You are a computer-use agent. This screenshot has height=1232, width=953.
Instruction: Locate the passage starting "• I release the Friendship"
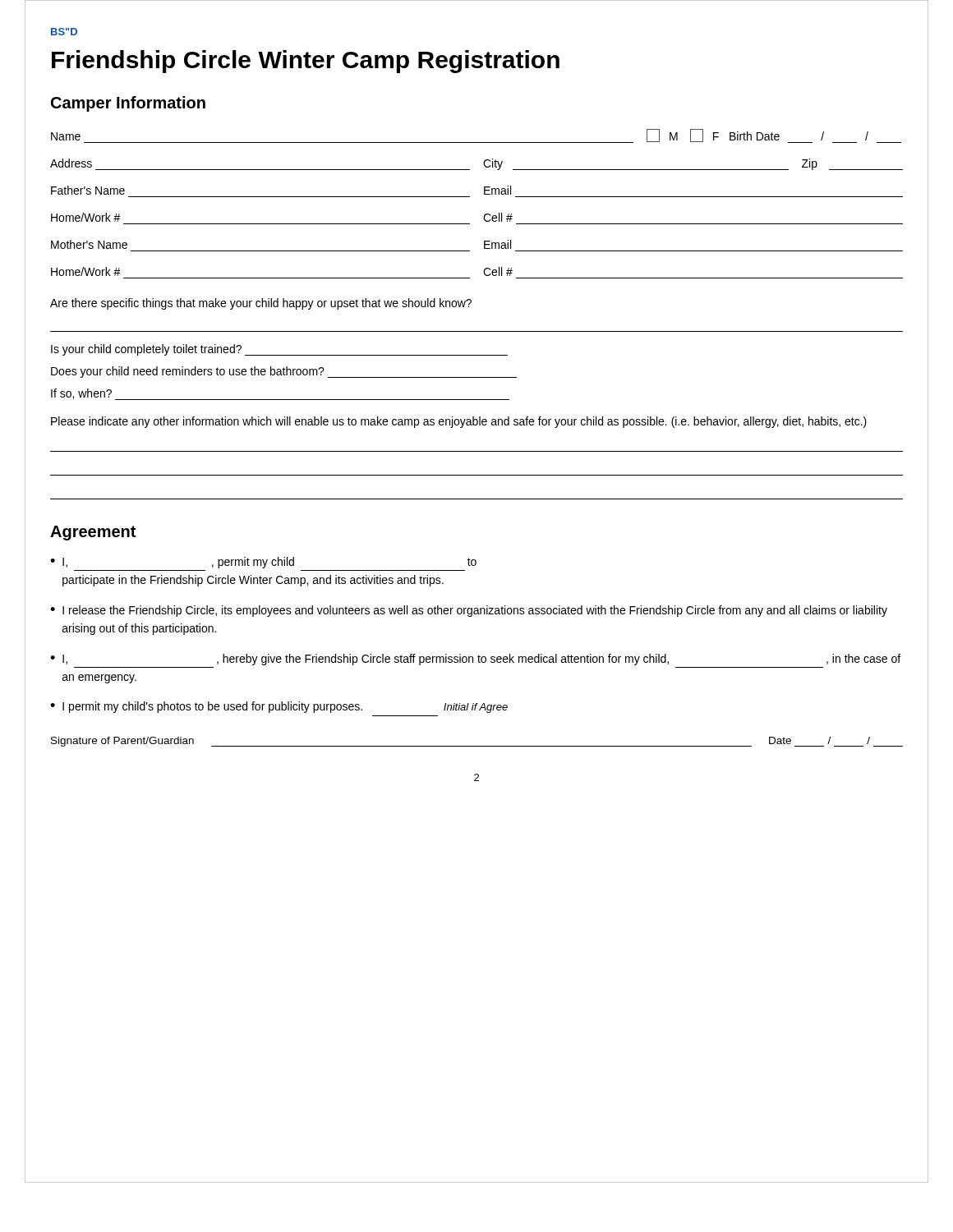click(476, 619)
